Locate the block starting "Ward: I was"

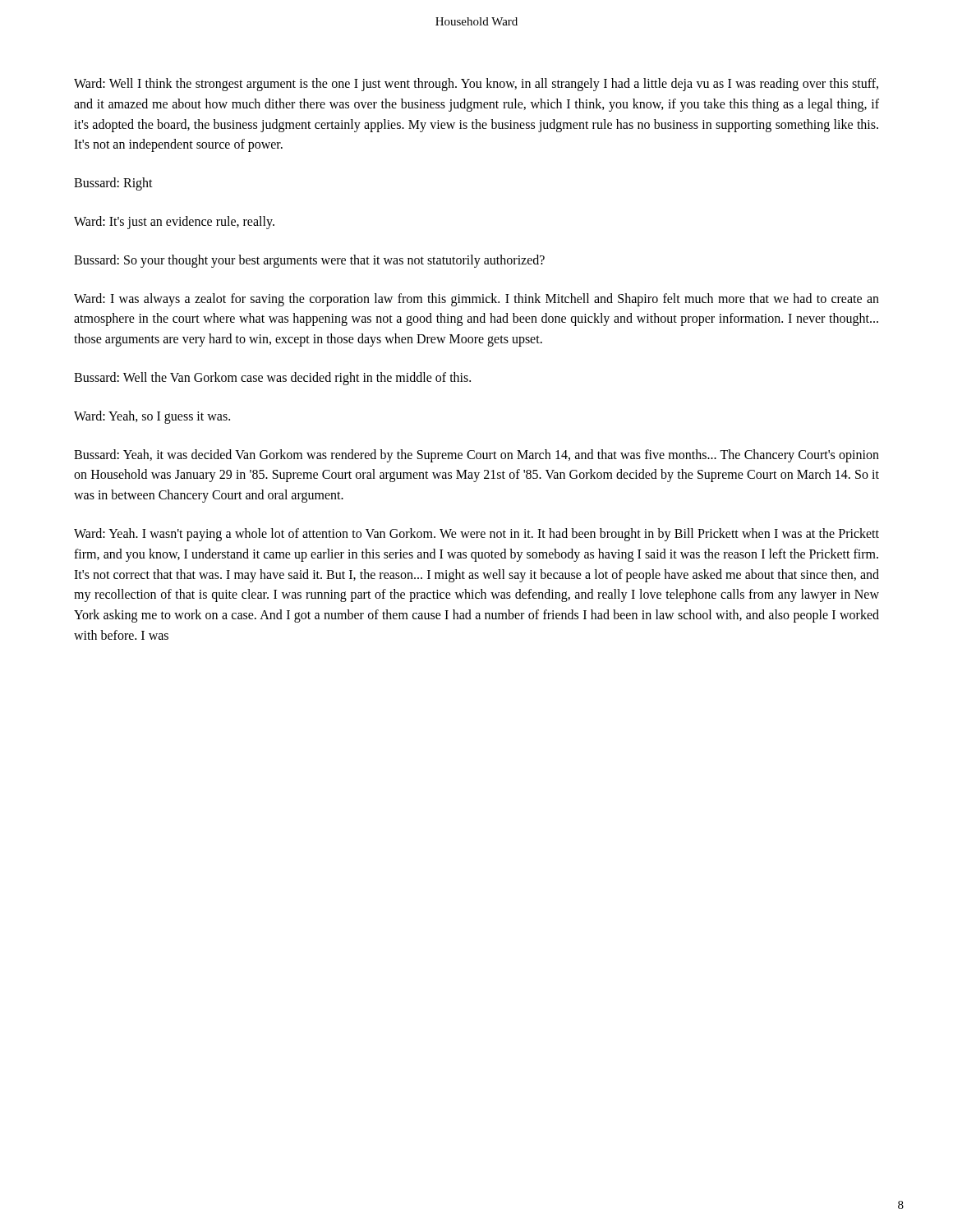click(476, 319)
